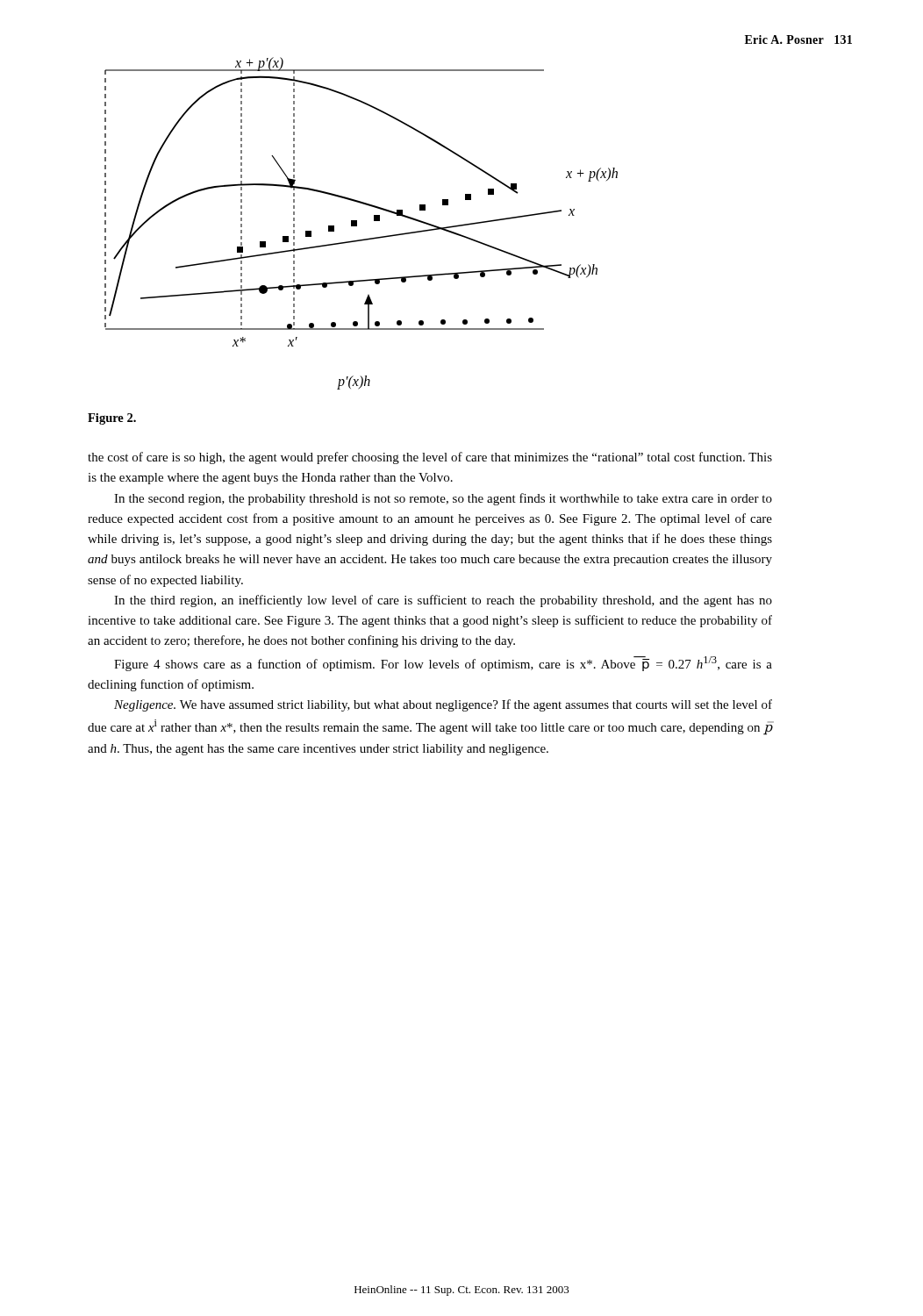
Task: Navigate to the text block starting "the cost of care"
Action: pyautogui.click(x=430, y=603)
